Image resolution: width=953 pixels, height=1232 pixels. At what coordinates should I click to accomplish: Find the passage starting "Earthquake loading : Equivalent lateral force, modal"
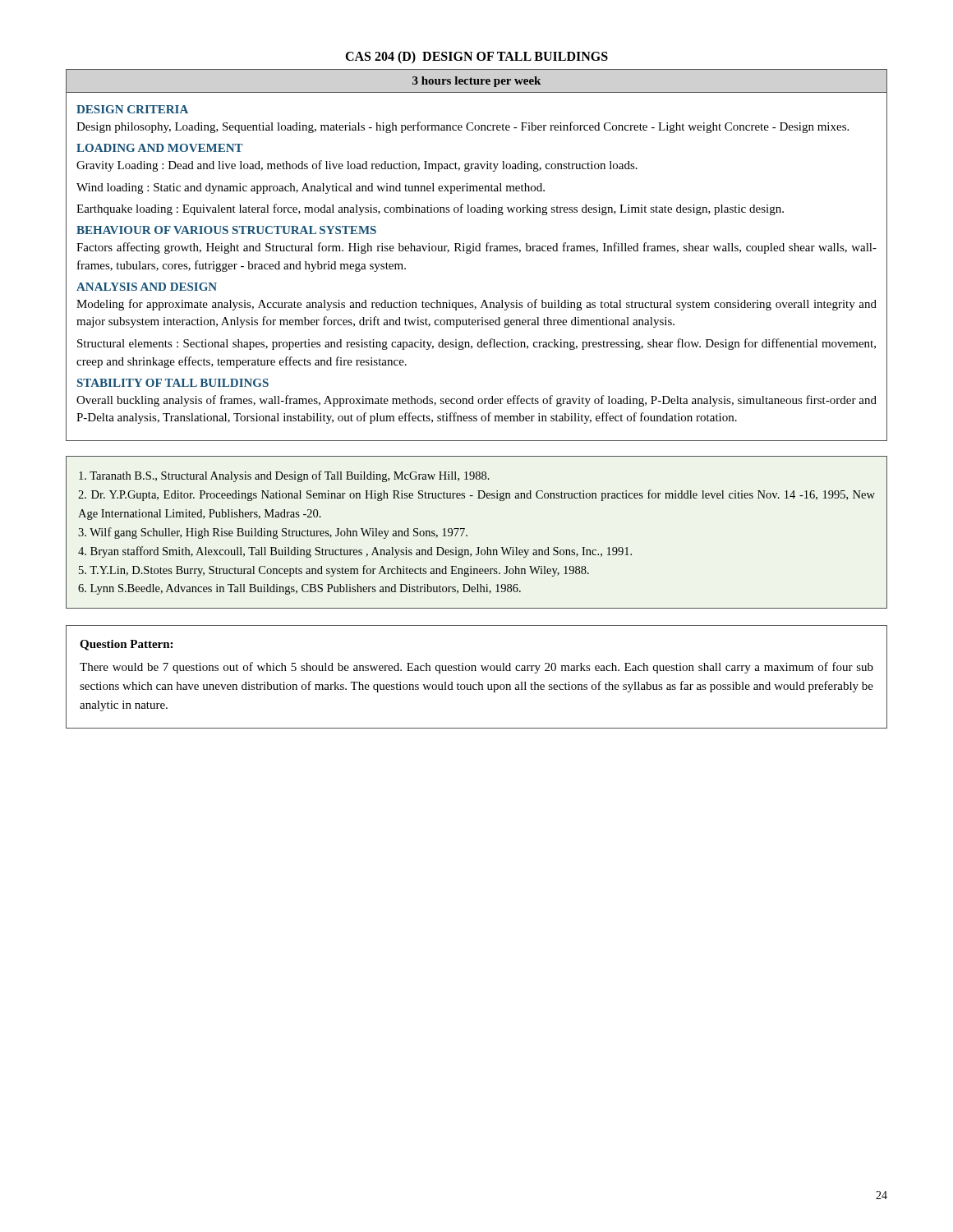pyautogui.click(x=430, y=209)
